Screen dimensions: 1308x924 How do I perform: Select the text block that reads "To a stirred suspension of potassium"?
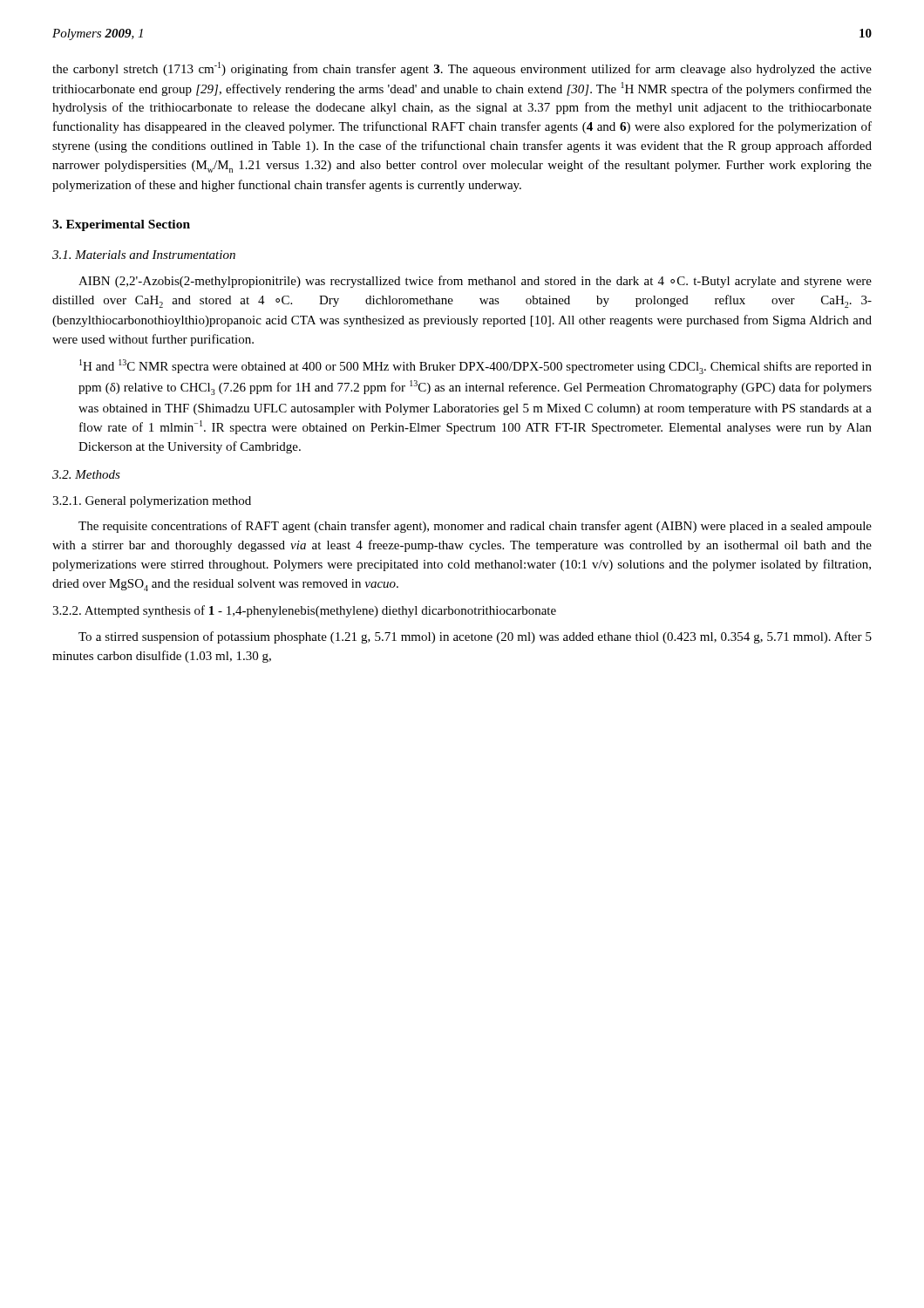point(462,647)
